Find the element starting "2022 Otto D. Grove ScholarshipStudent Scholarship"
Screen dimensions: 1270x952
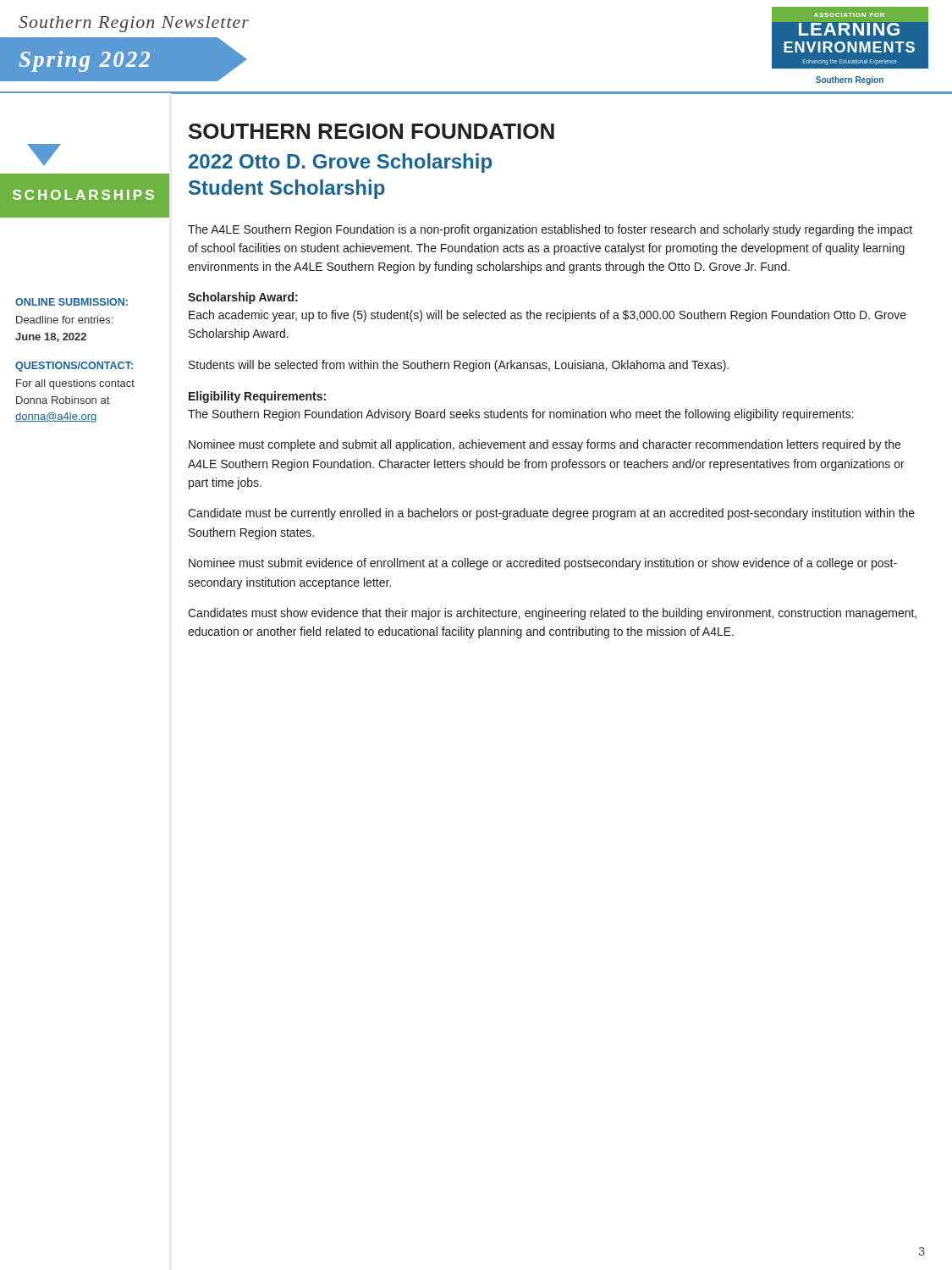340,175
